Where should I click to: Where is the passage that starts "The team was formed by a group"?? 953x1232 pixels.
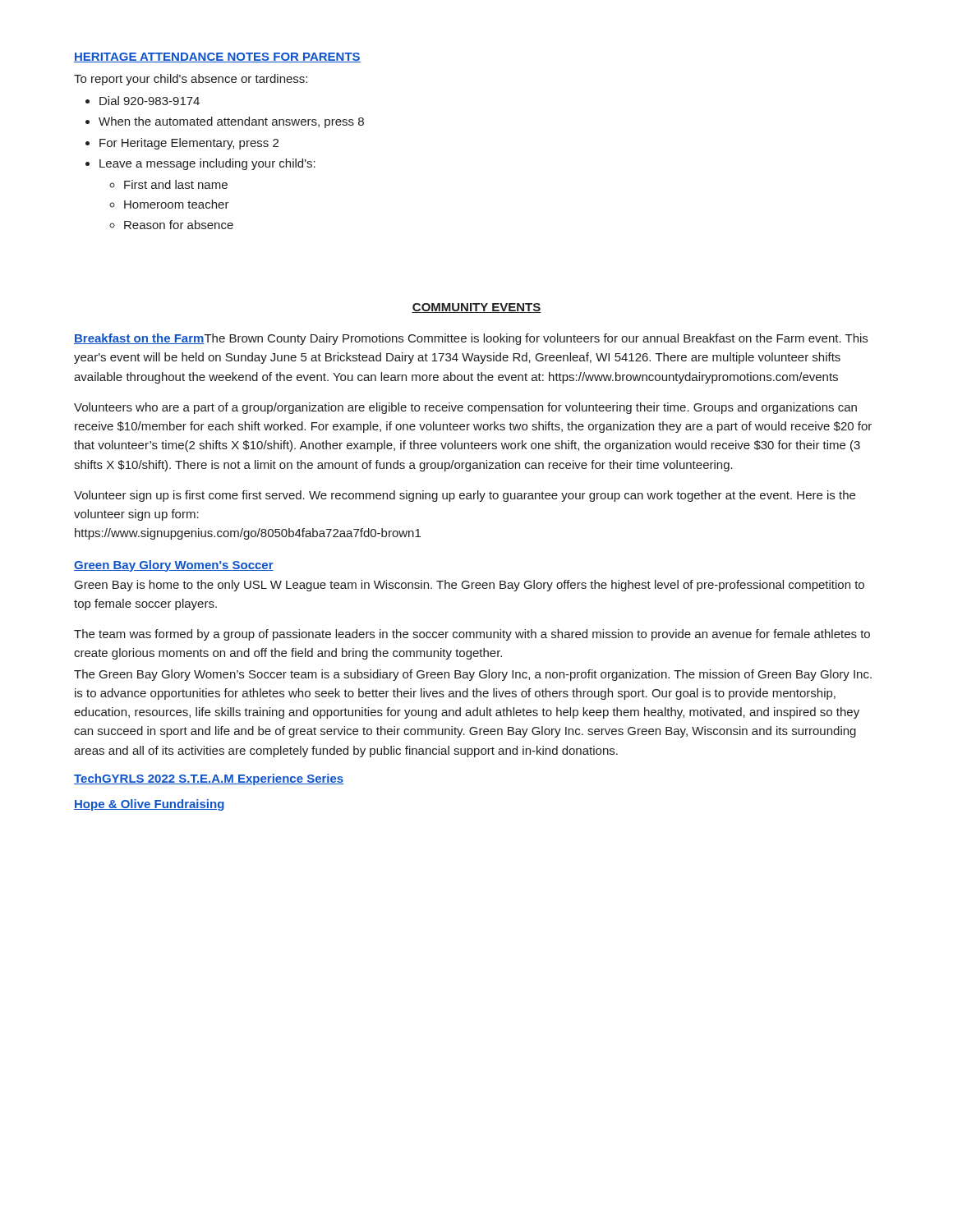click(472, 643)
